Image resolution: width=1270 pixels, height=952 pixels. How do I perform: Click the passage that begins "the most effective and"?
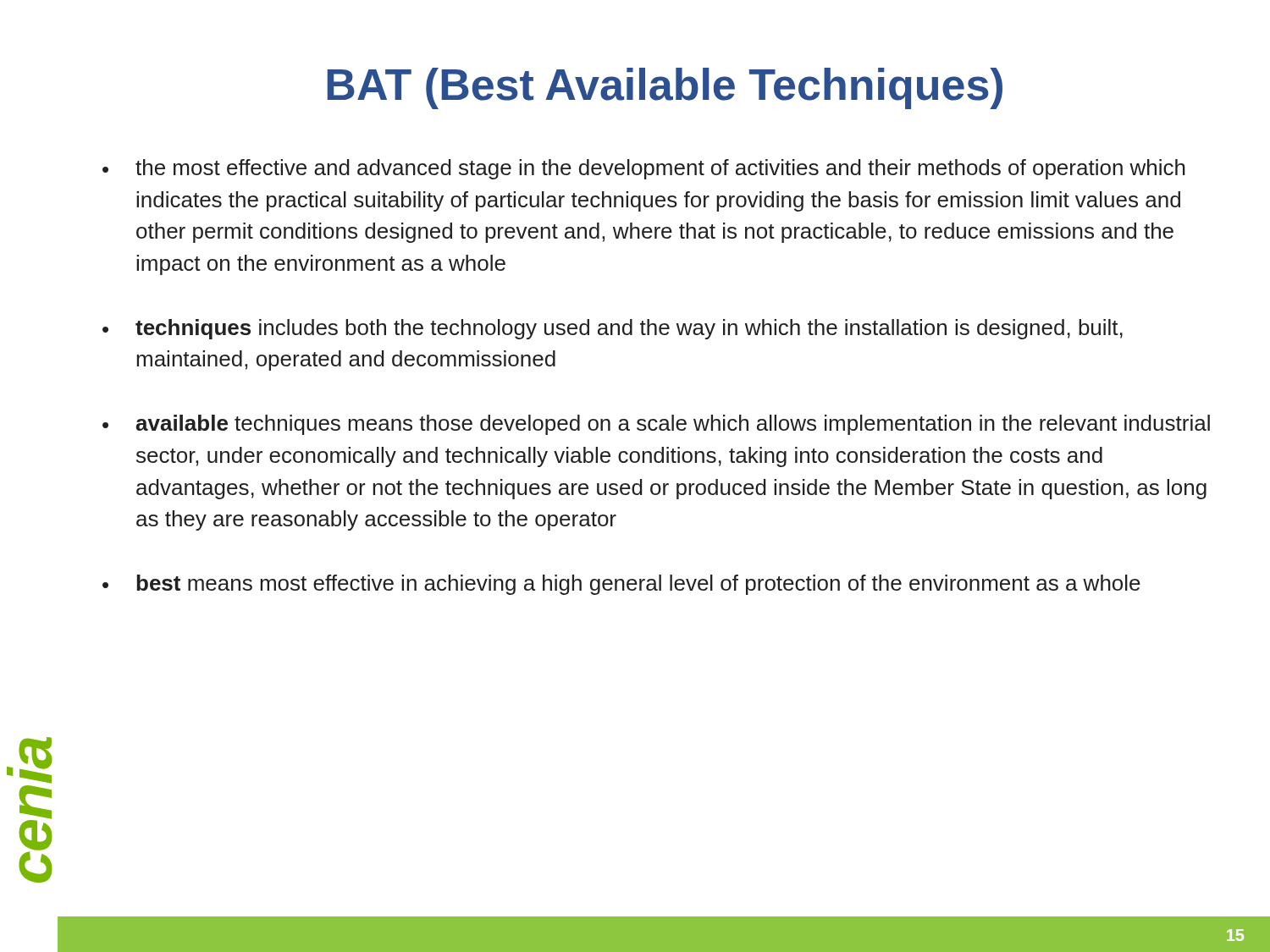tap(661, 215)
